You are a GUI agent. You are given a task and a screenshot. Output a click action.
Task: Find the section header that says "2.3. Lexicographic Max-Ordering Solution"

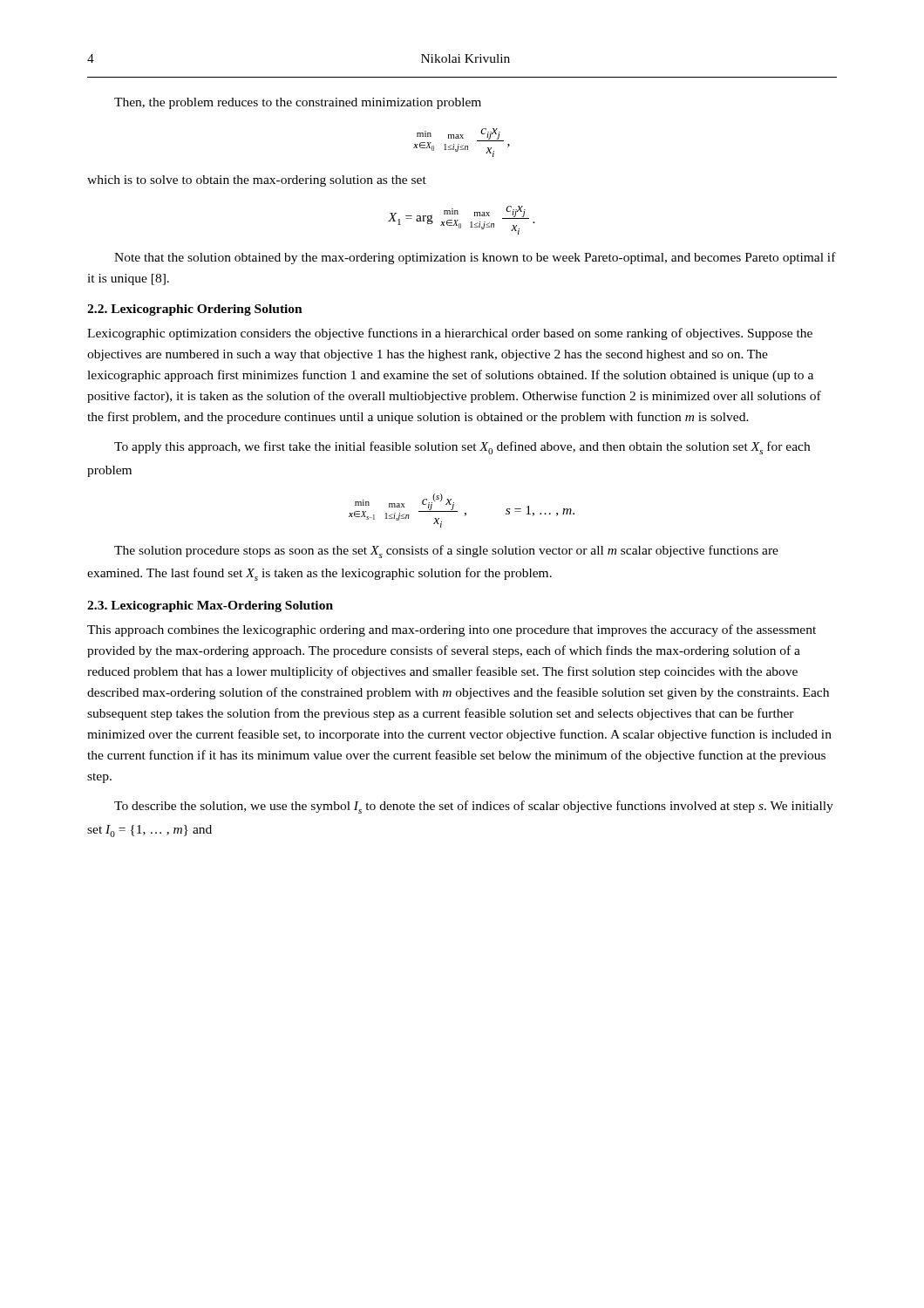click(x=210, y=605)
